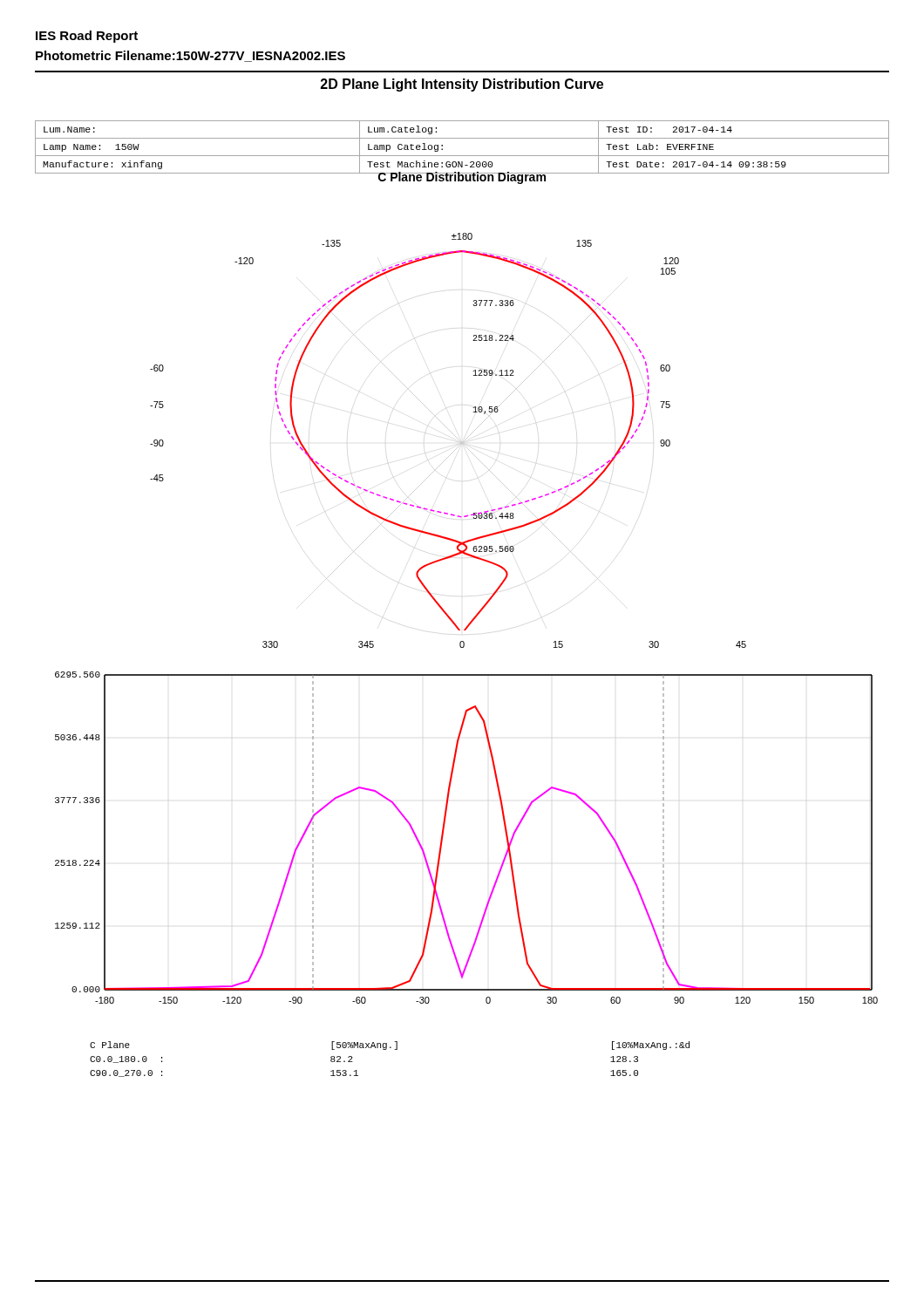Locate the table with the text "Test Machine:GON-2000"

462,147
